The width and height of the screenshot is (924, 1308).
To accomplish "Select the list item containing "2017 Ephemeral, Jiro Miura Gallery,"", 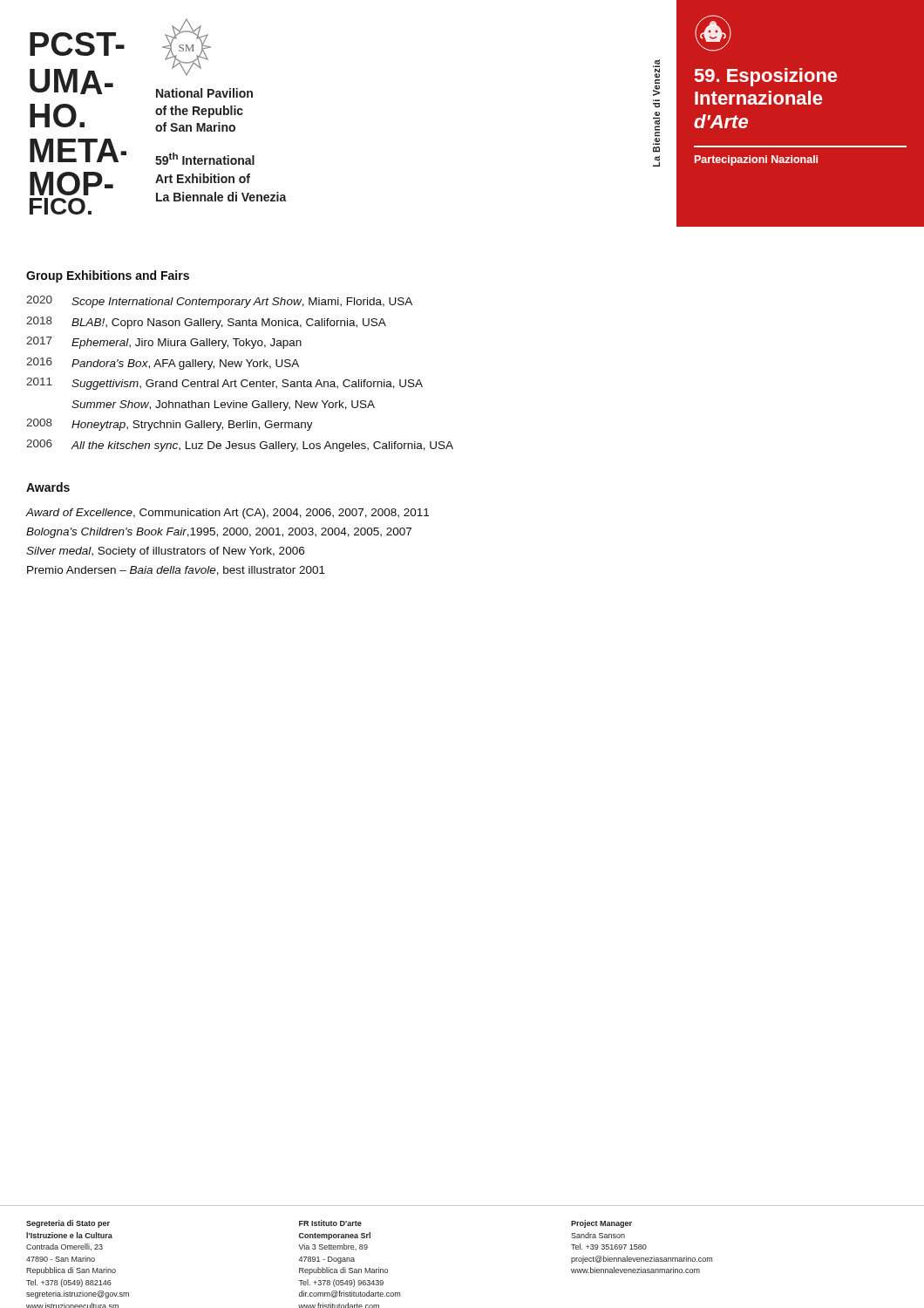I will [164, 343].
